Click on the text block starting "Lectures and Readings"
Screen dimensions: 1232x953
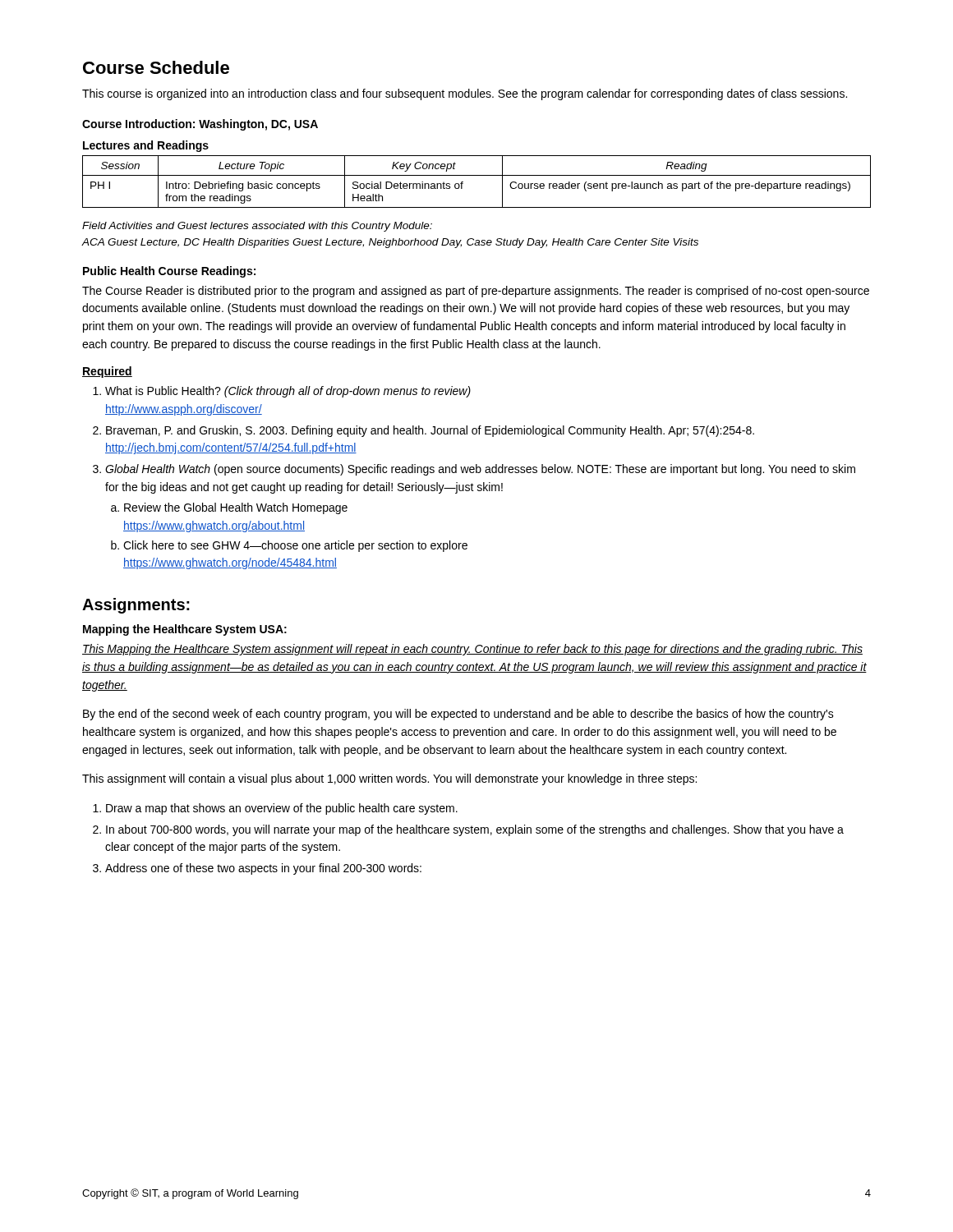(145, 145)
